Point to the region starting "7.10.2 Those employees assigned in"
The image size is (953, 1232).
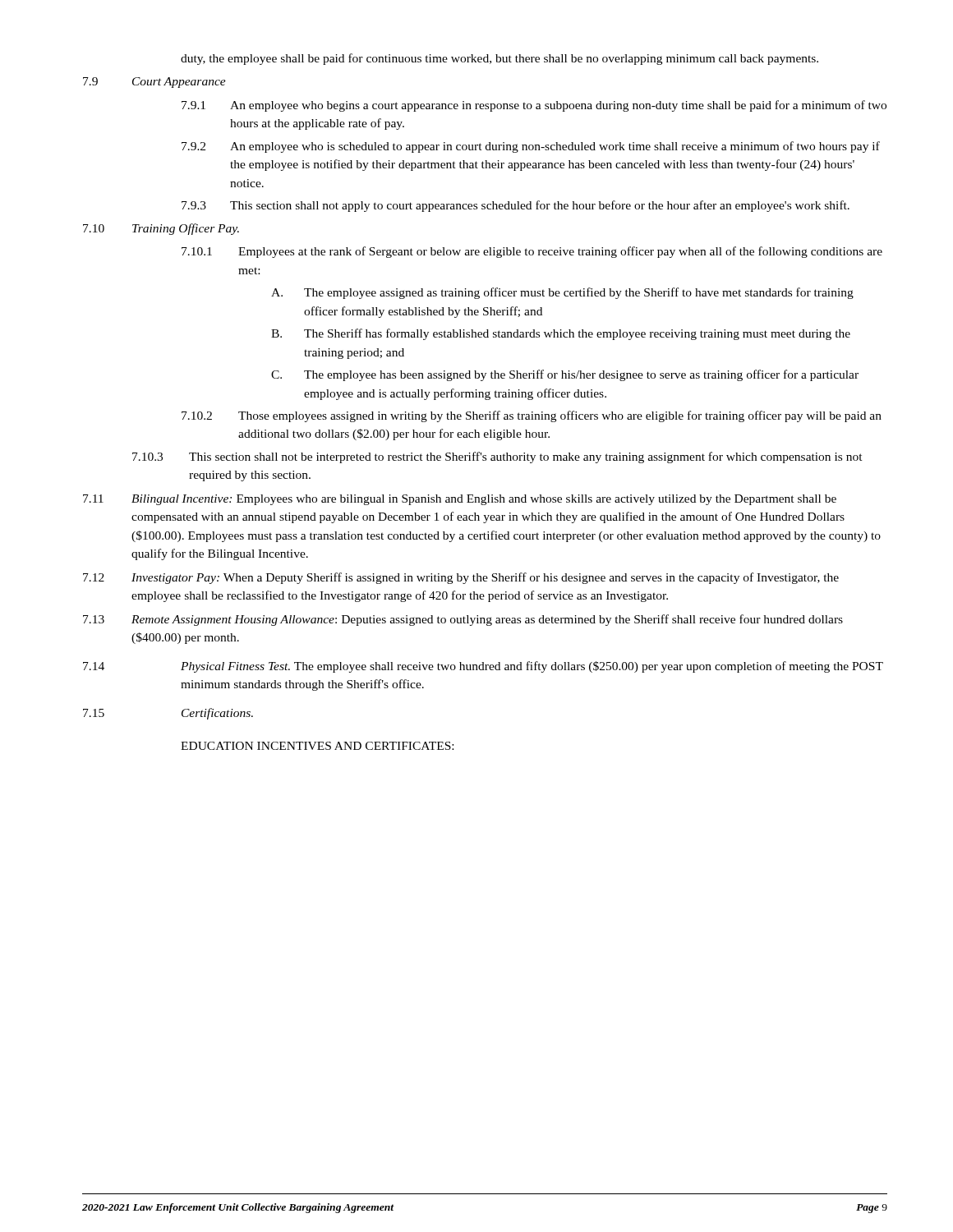pos(534,425)
